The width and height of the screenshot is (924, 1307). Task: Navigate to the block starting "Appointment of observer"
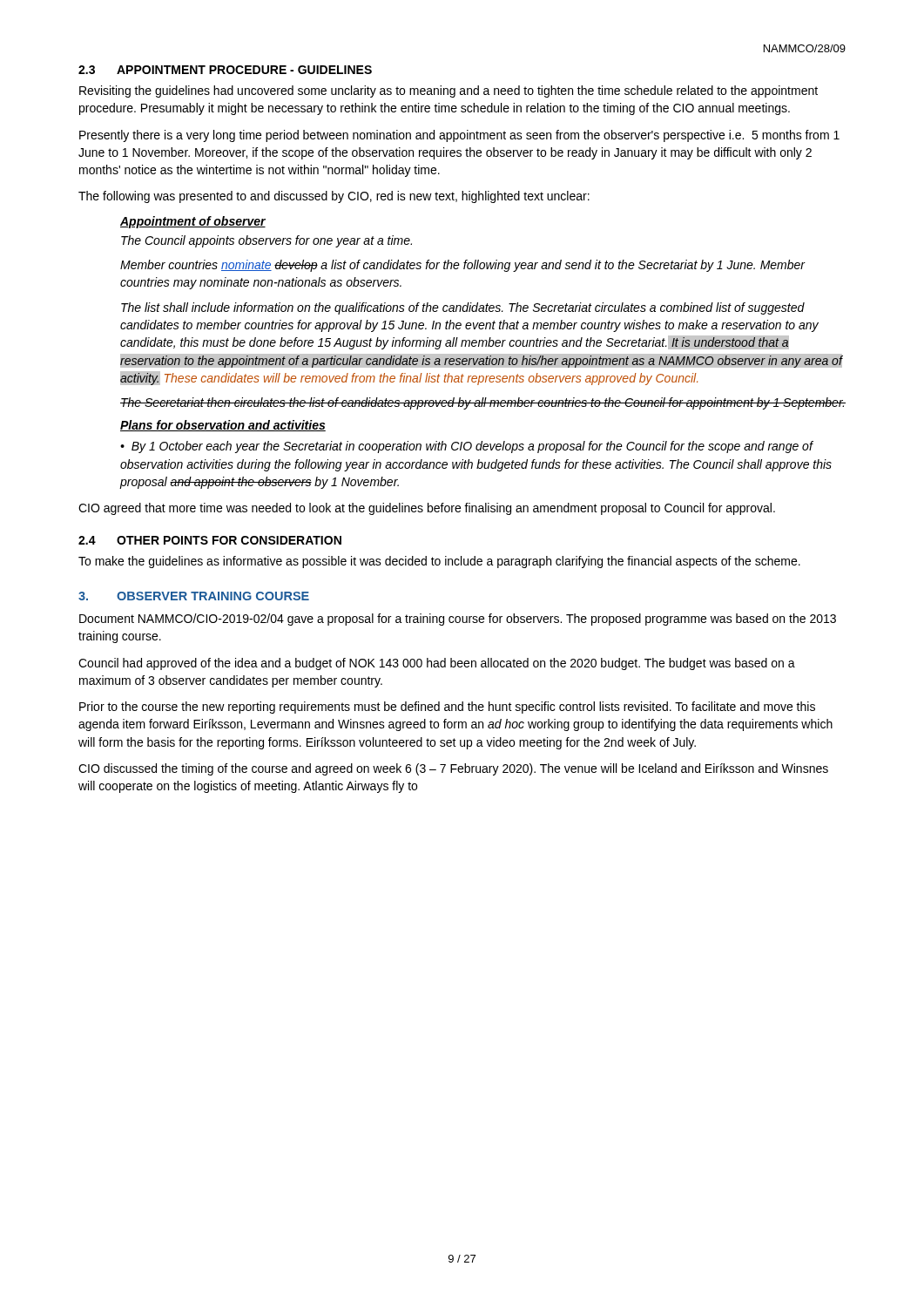pos(193,221)
